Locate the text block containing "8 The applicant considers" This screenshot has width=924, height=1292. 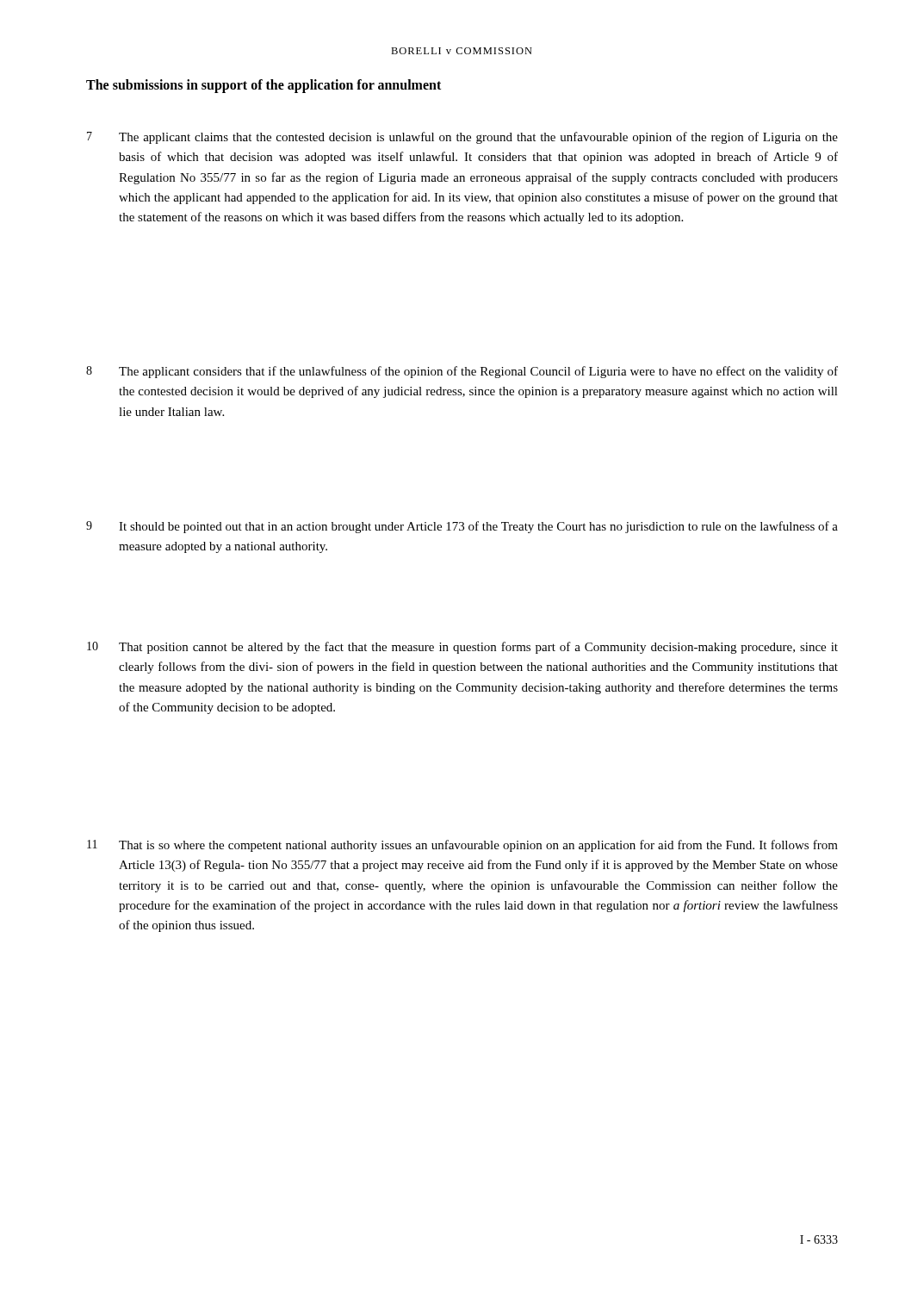tap(462, 392)
